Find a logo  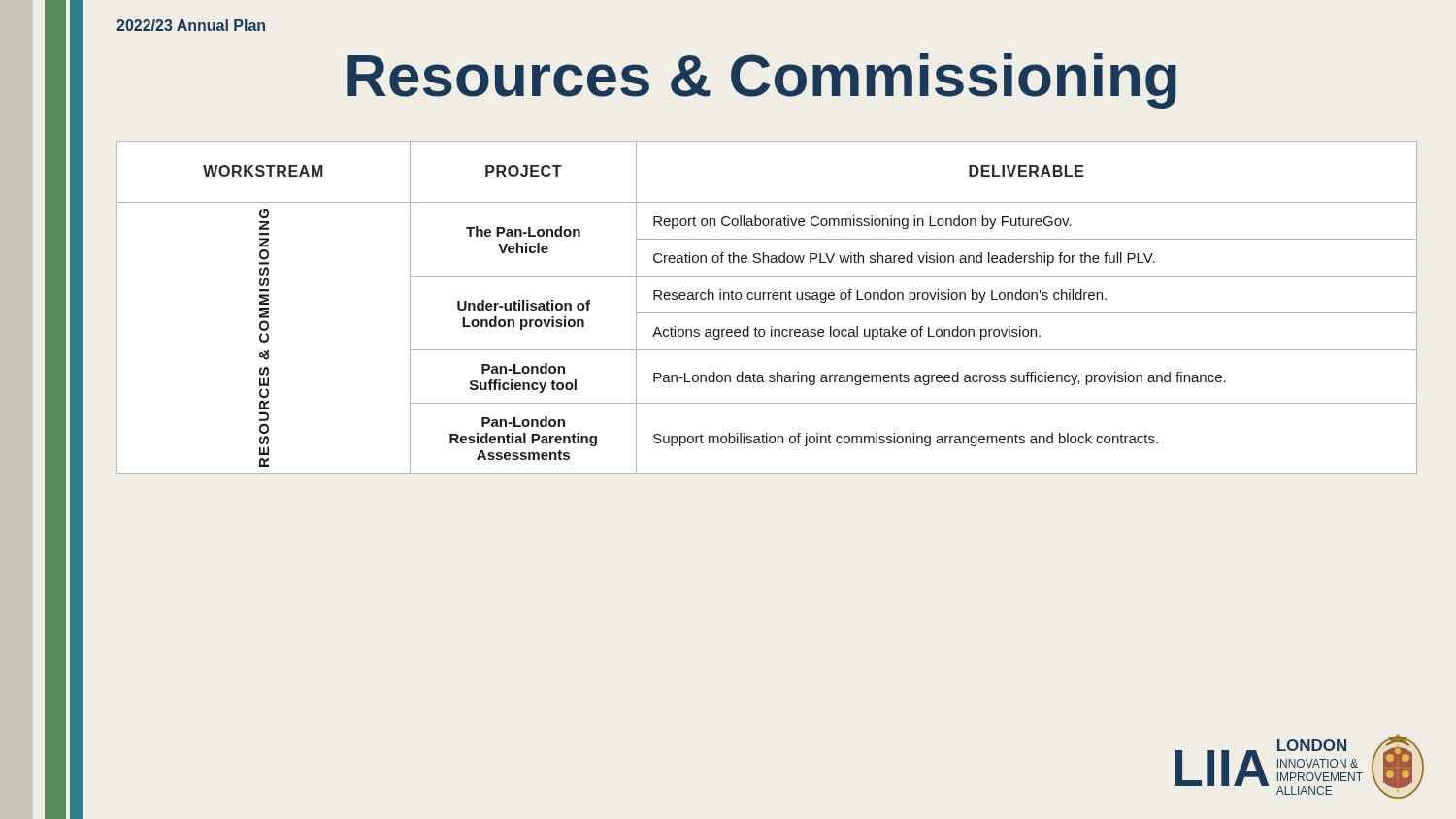coord(1299,768)
